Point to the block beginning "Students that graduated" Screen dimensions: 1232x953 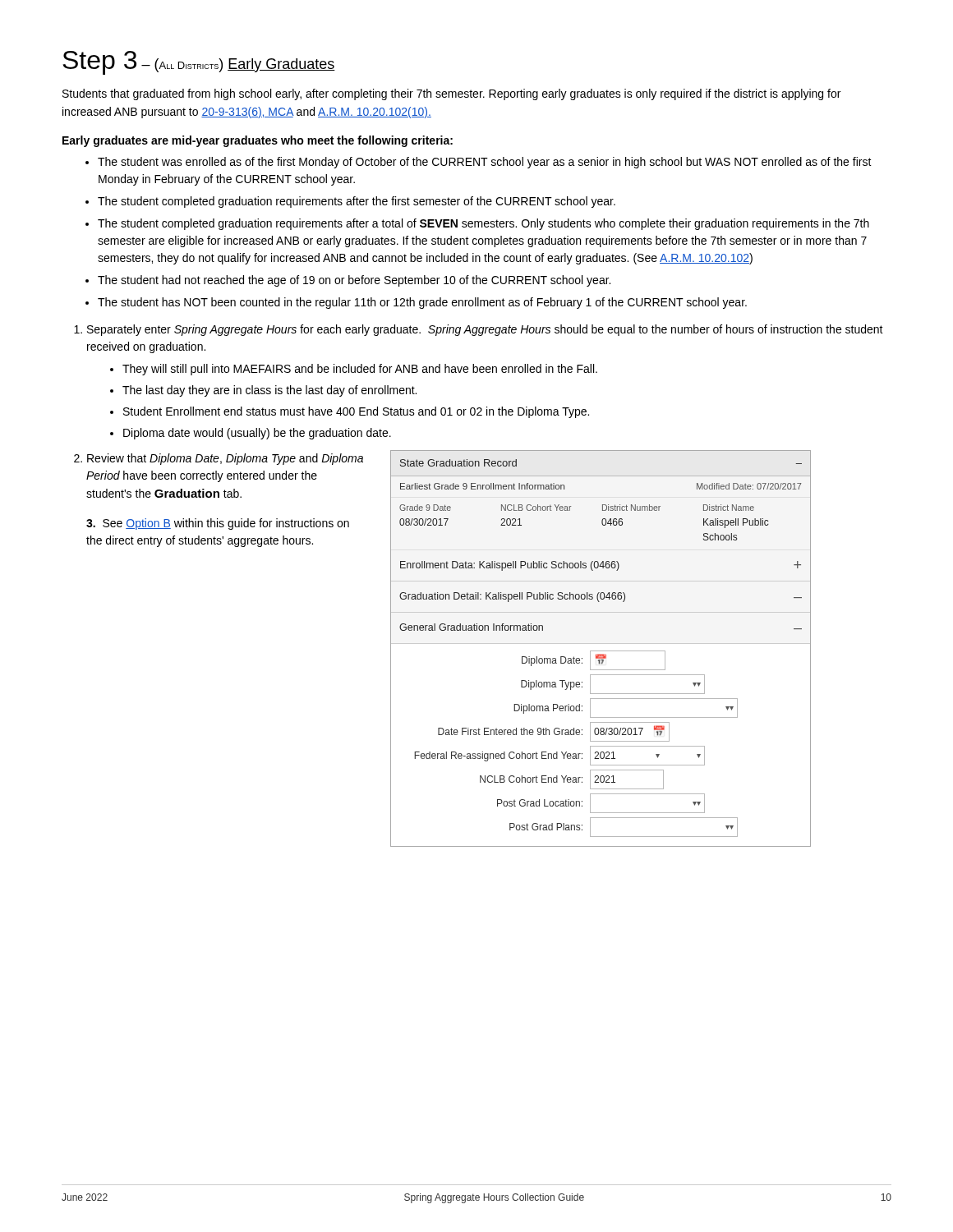point(451,103)
